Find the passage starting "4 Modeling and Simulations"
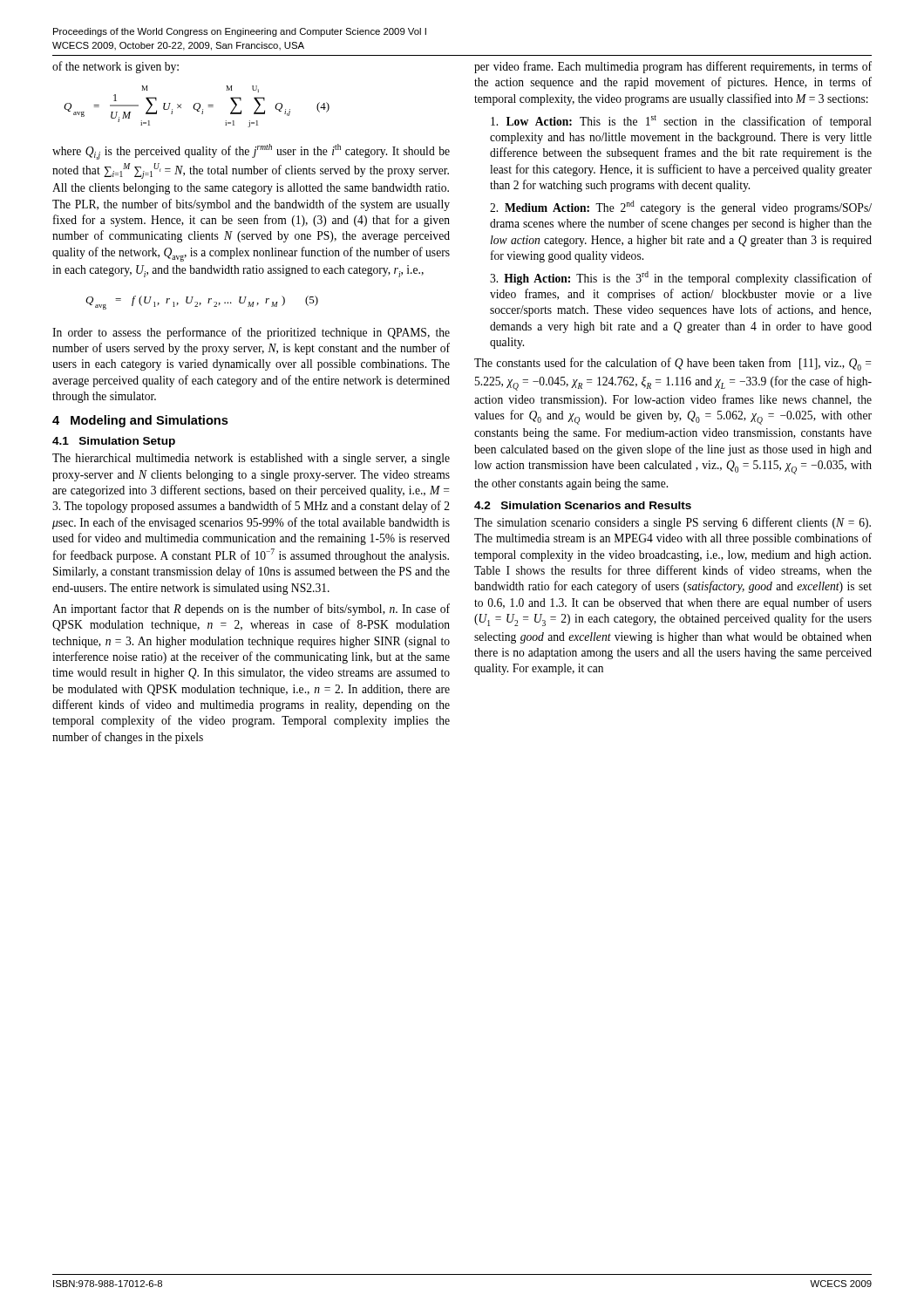Image resolution: width=924 pixels, height=1308 pixels. point(140,421)
